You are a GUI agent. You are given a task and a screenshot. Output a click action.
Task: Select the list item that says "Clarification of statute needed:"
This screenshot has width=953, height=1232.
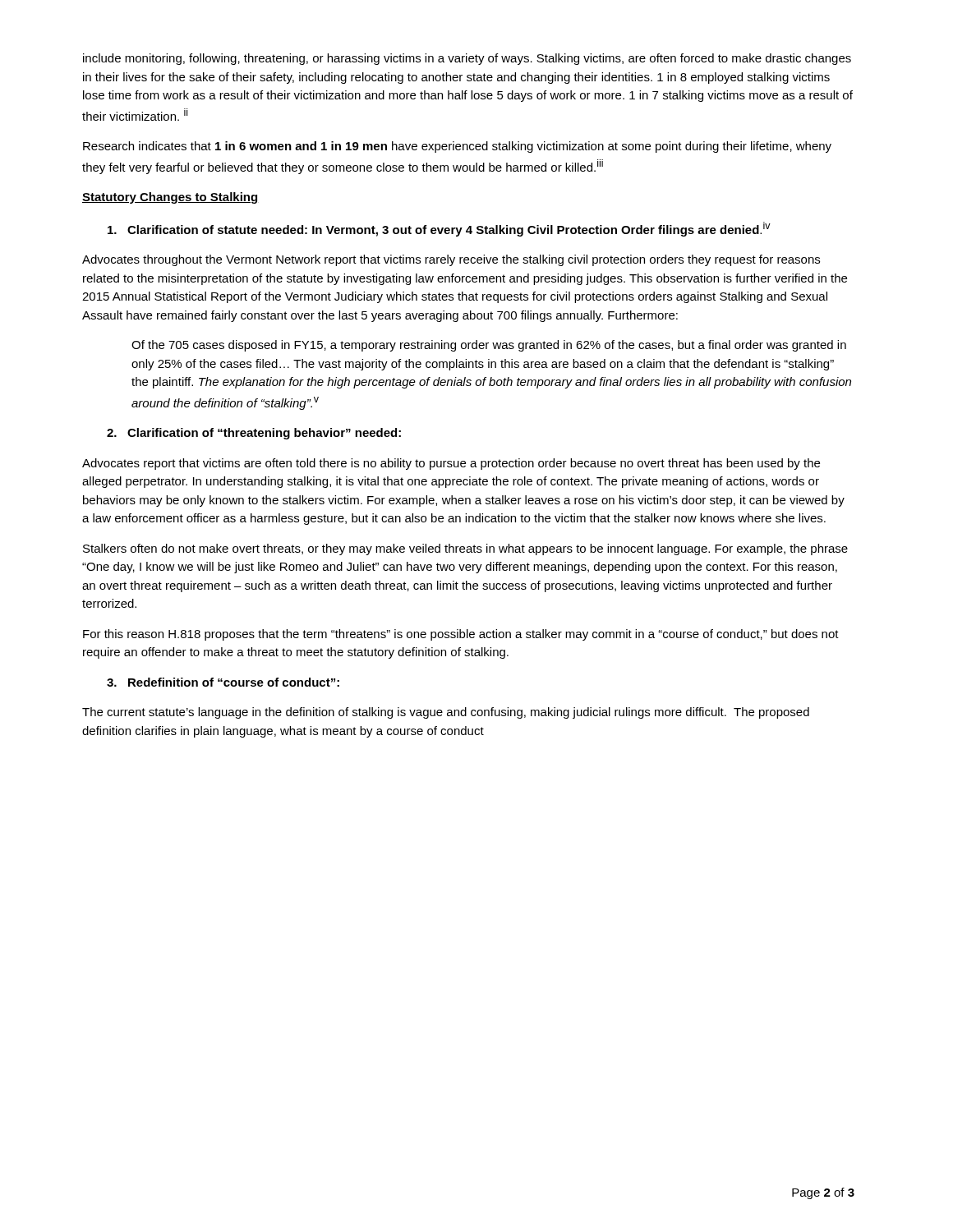coord(468,229)
